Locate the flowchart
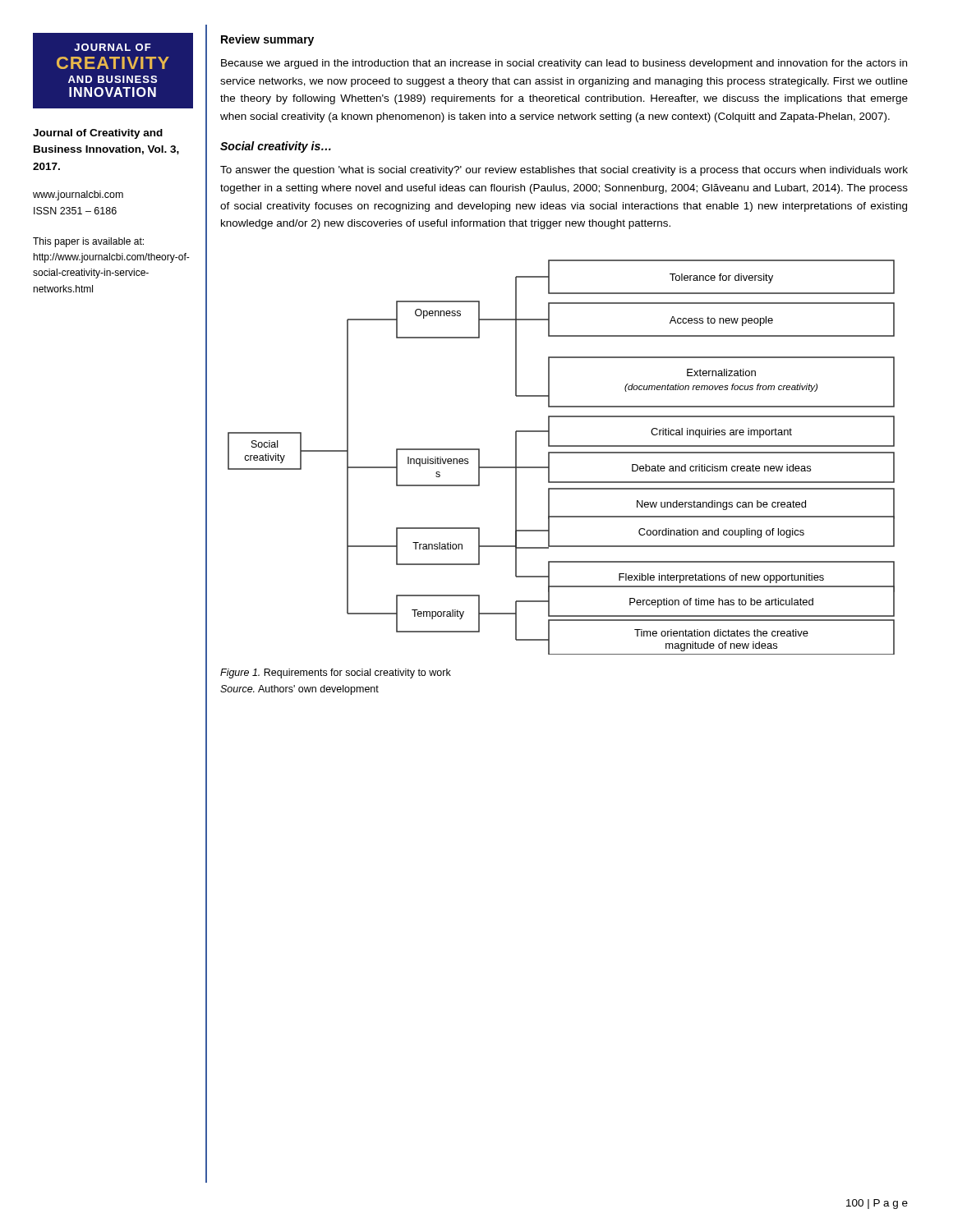953x1232 pixels. pyautogui.click(x=564, y=455)
